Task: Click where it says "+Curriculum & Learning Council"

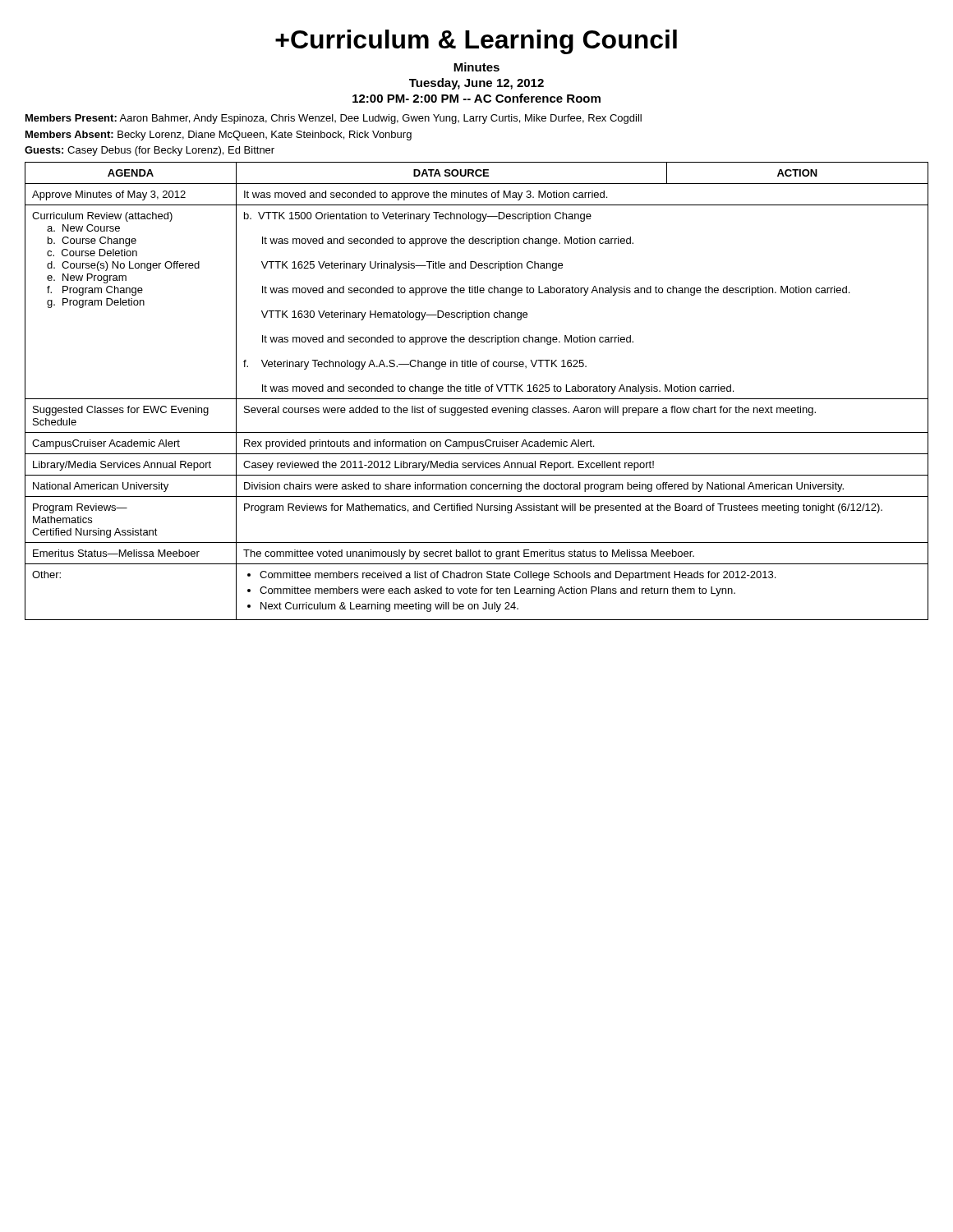Action: point(476,40)
